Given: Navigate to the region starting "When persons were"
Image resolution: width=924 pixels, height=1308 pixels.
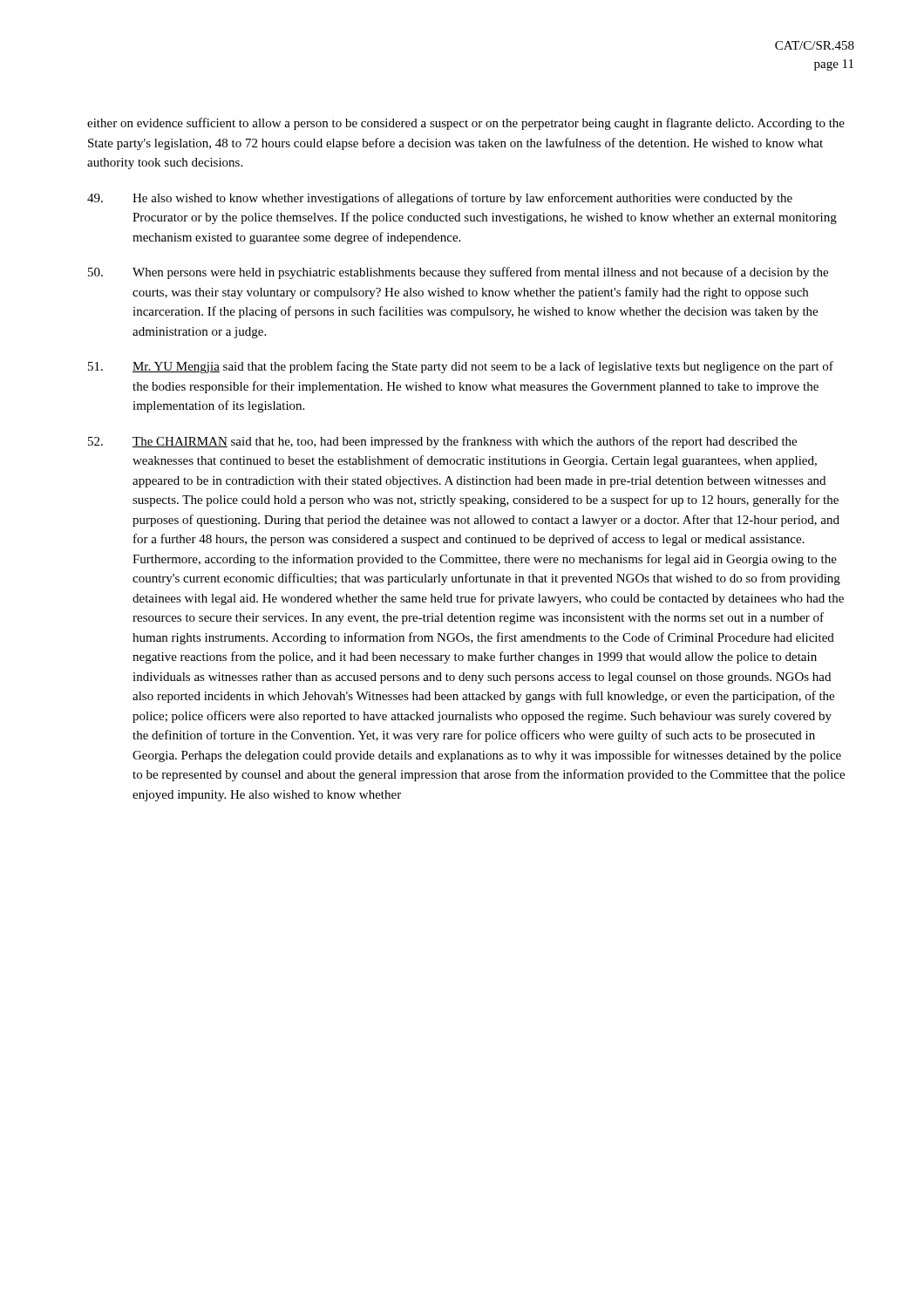Looking at the screenshot, I should click(x=469, y=302).
